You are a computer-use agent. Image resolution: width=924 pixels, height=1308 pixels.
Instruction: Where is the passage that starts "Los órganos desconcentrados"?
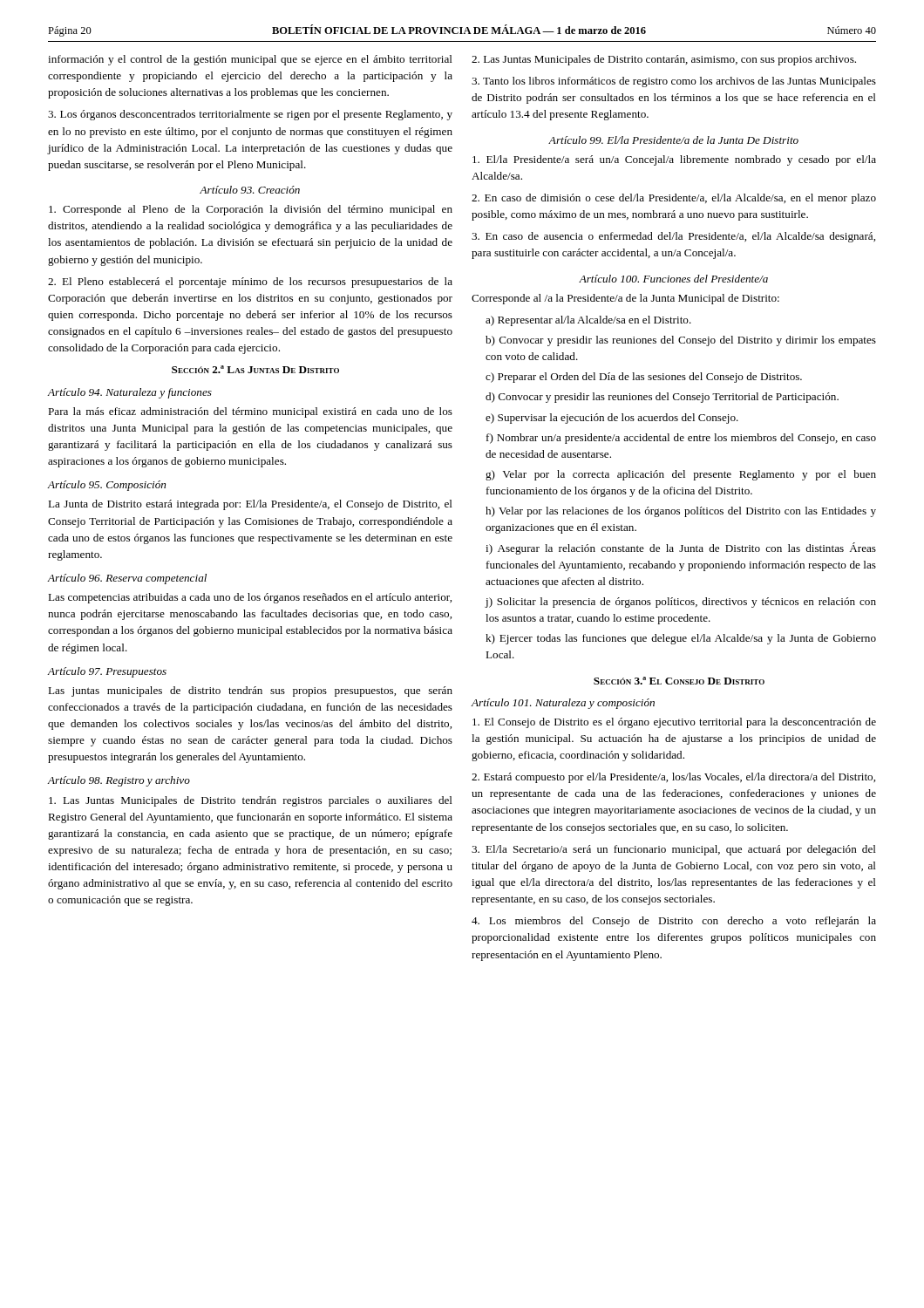tap(250, 139)
